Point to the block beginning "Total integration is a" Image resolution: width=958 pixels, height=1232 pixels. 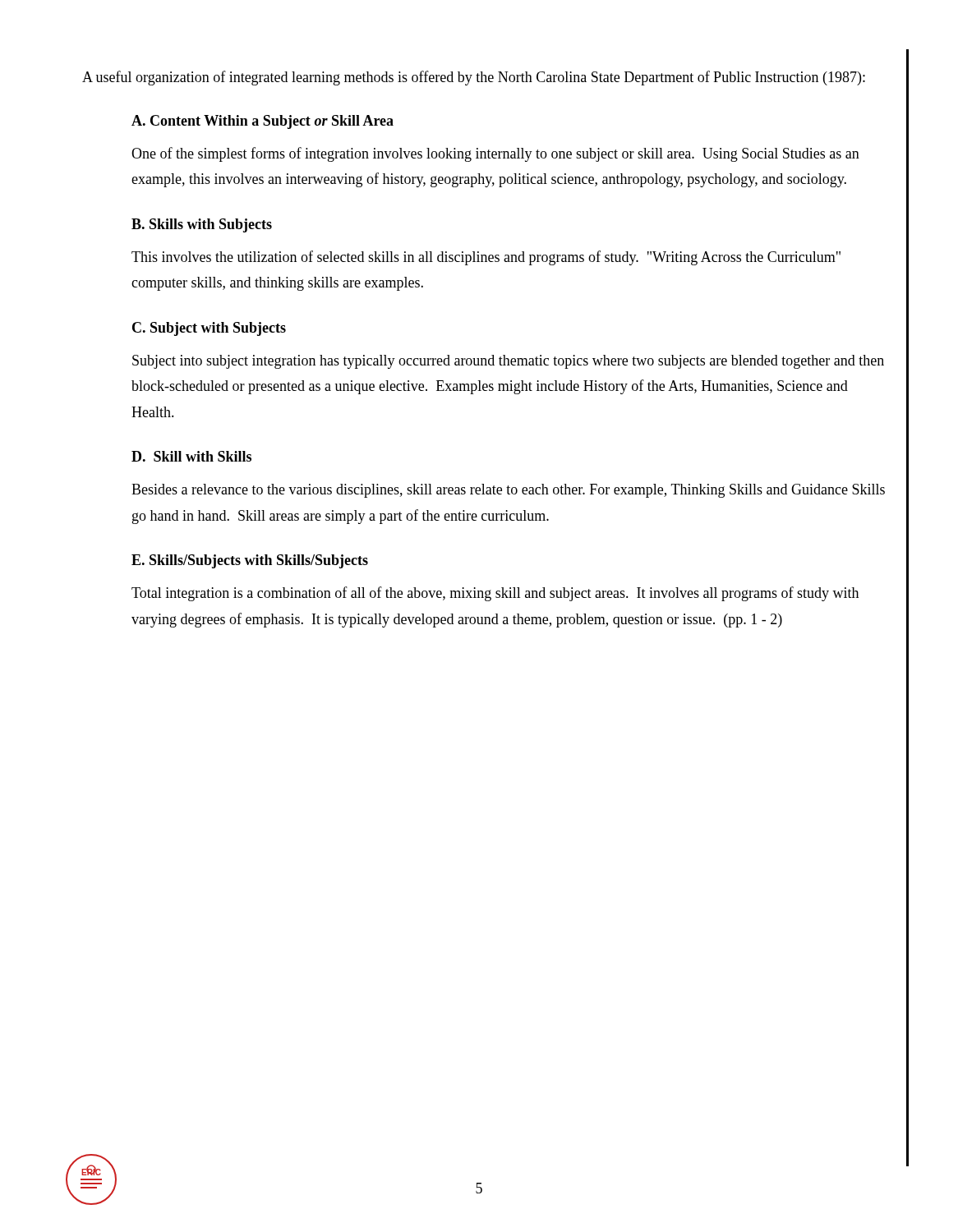(x=495, y=606)
